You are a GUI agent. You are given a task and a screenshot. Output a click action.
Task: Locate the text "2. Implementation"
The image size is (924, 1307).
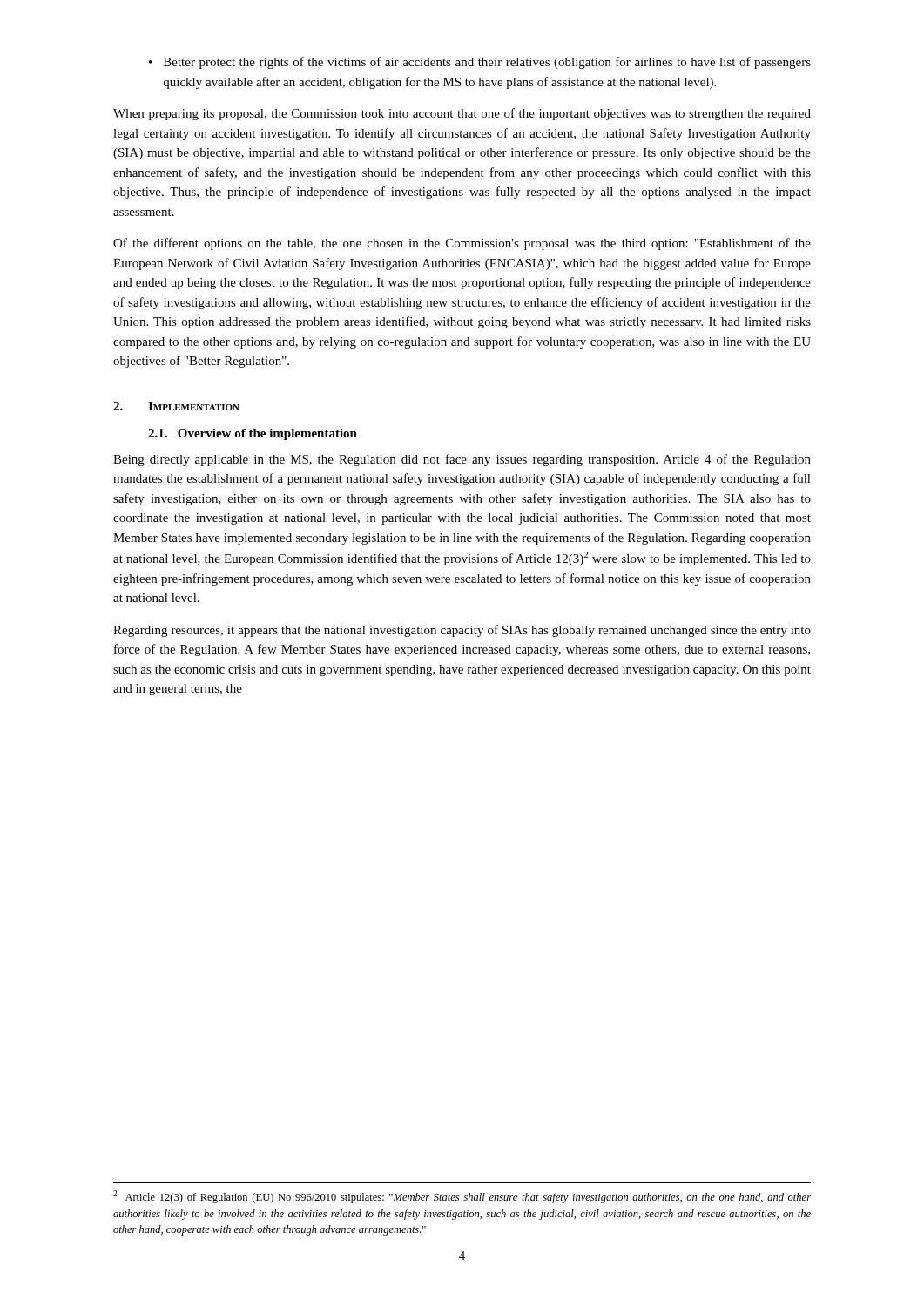176,406
